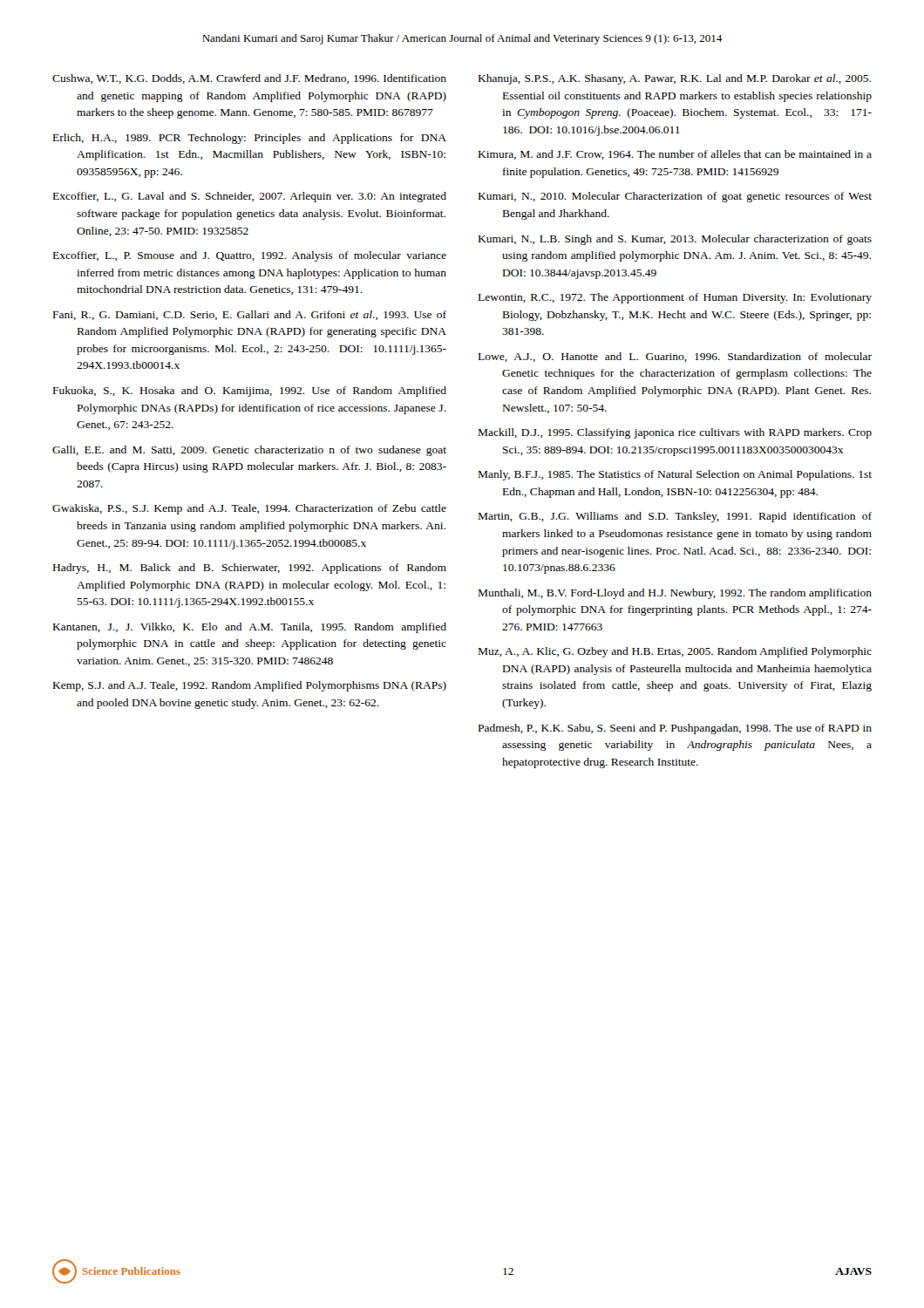Point to the block beginning "Kantanen, J., J. Vilkko,"
Image resolution: width=924 pixels, height=1308 pixels.
pyautogui.click(x=249, y=643)
